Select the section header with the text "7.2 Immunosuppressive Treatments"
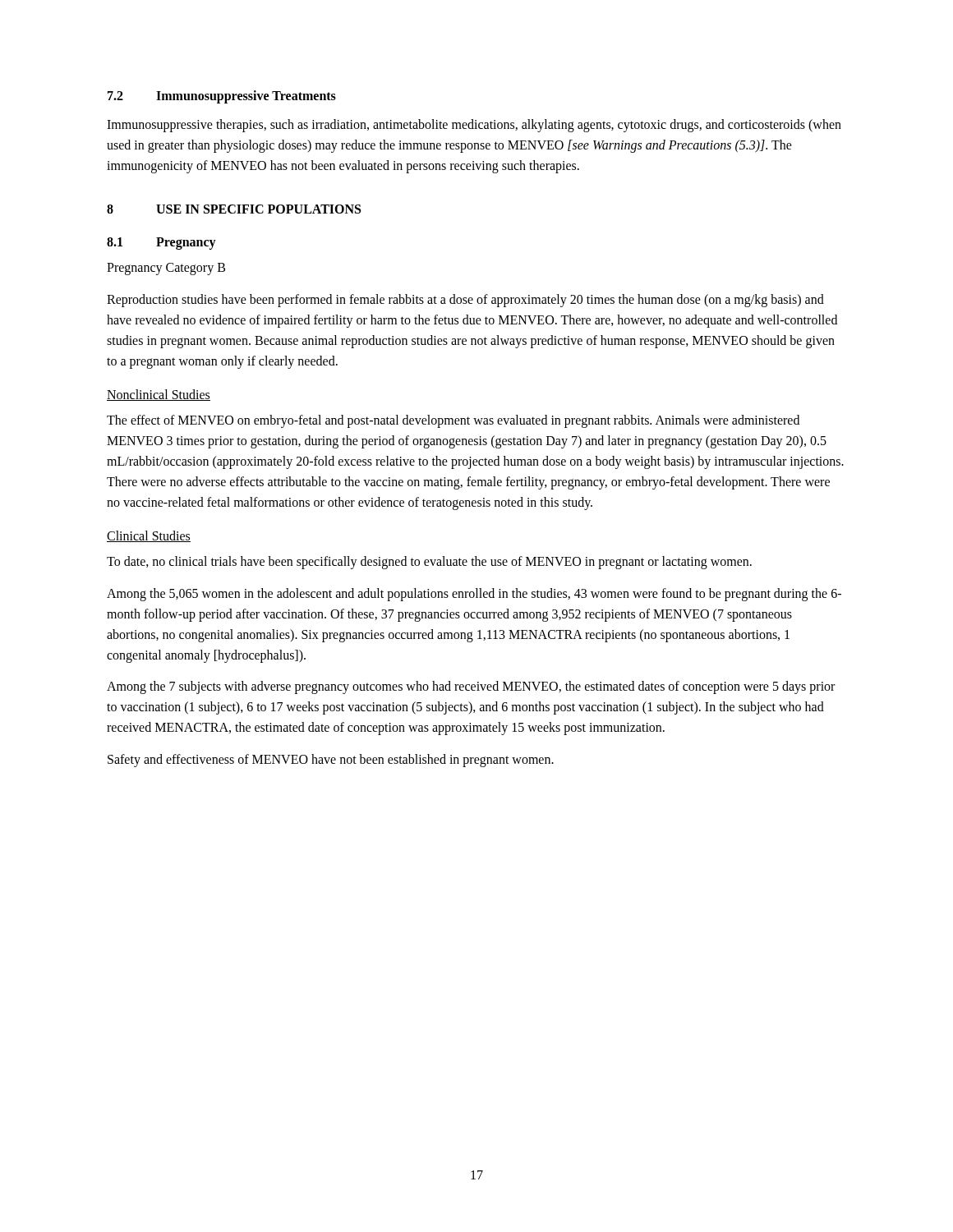This screenshot has width=953, height=1232. click(221, 96)
